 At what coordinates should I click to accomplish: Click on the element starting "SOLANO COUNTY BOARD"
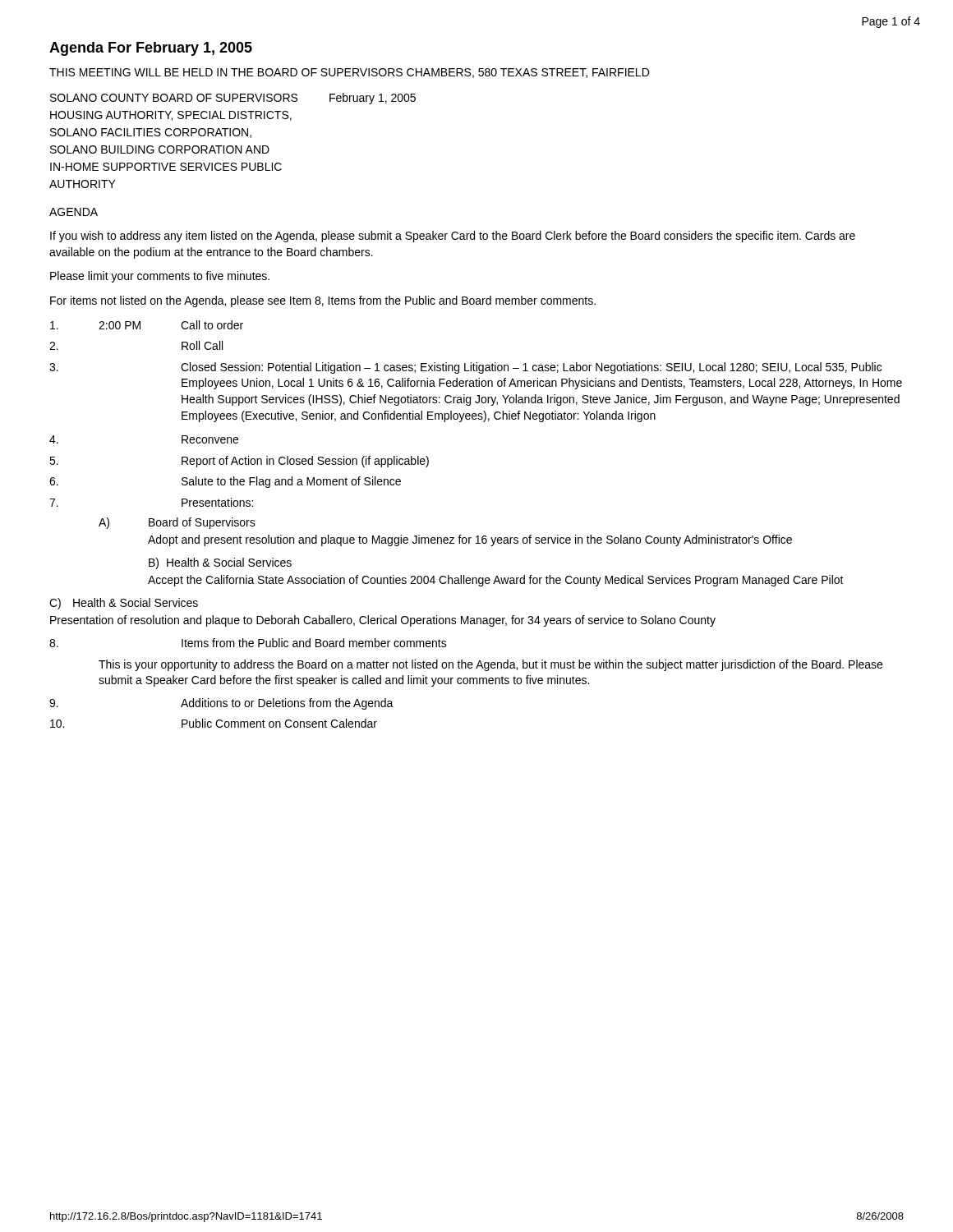coord(233,99)
